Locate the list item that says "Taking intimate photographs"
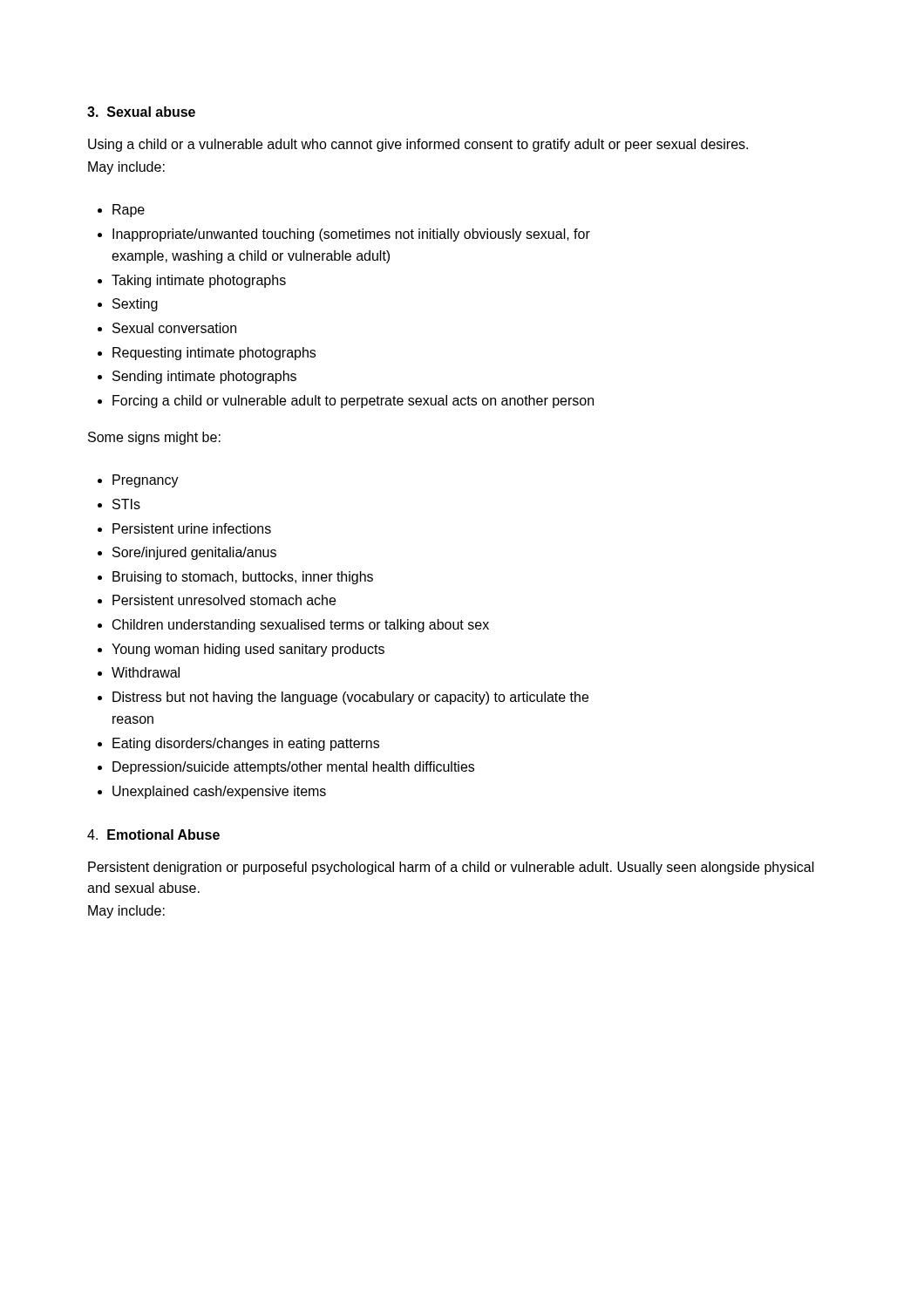 click(x=199, y=280)
